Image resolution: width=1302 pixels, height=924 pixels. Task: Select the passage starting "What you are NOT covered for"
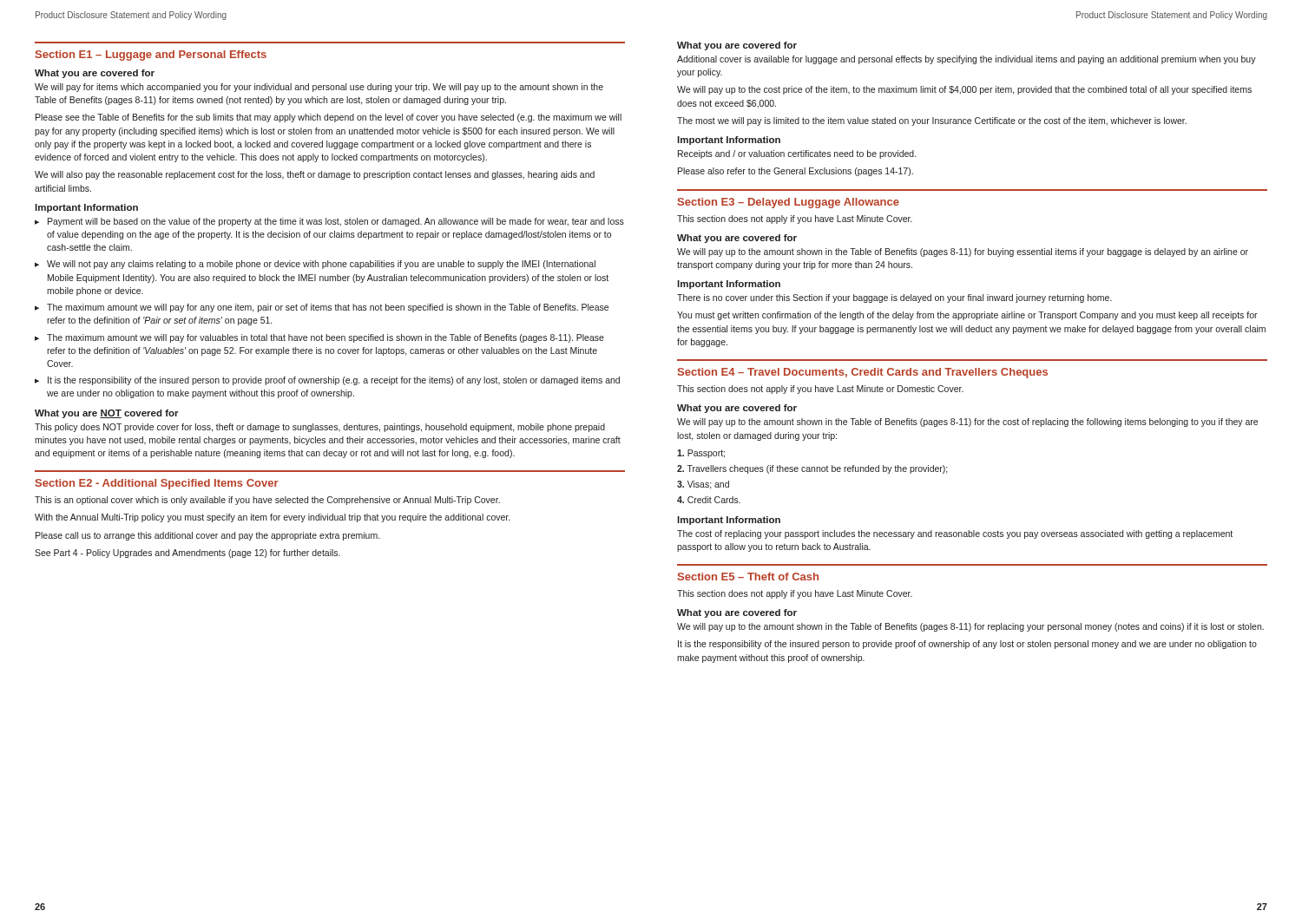[x=107, y=413]
